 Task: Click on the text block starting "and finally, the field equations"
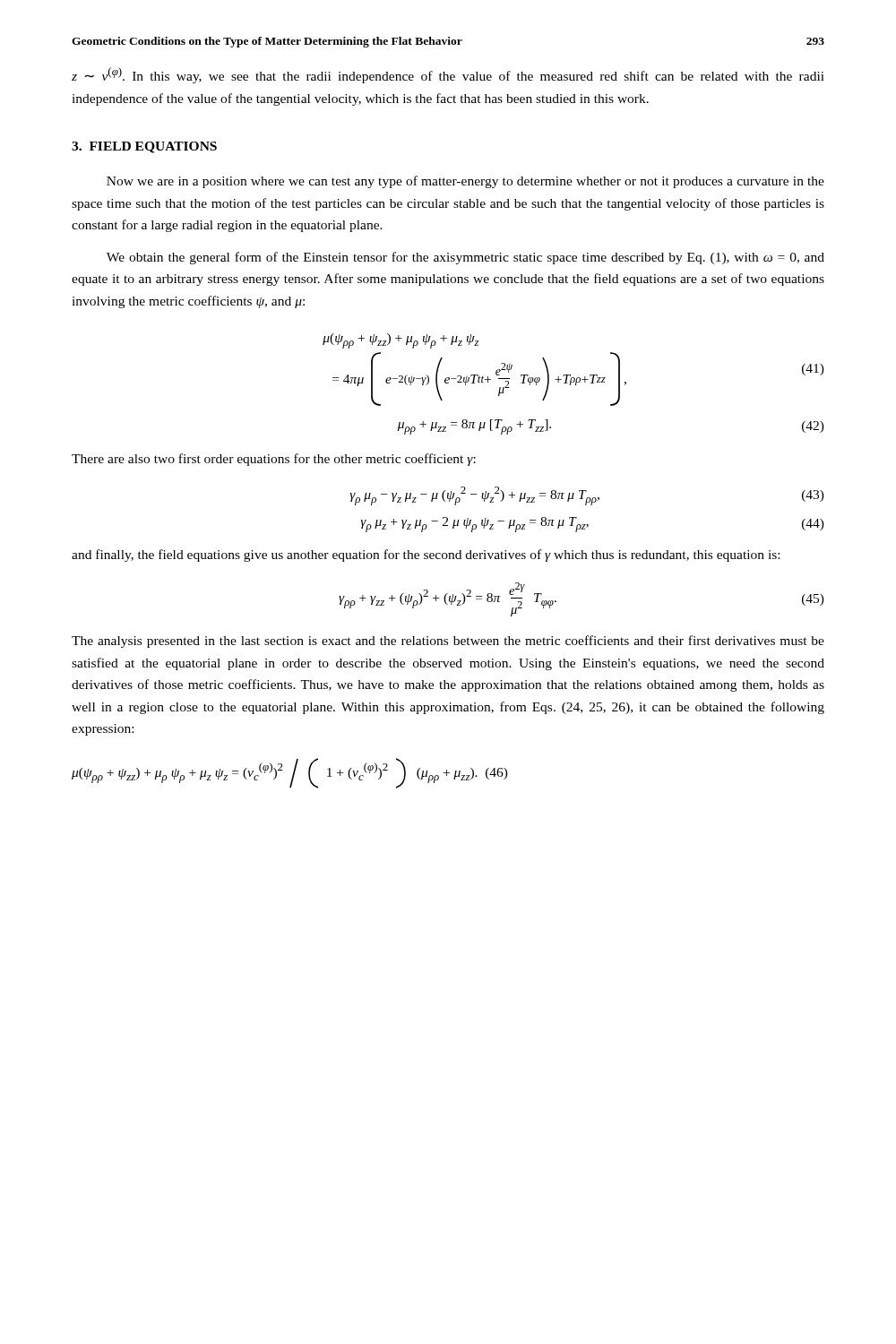tap(426, 554)
